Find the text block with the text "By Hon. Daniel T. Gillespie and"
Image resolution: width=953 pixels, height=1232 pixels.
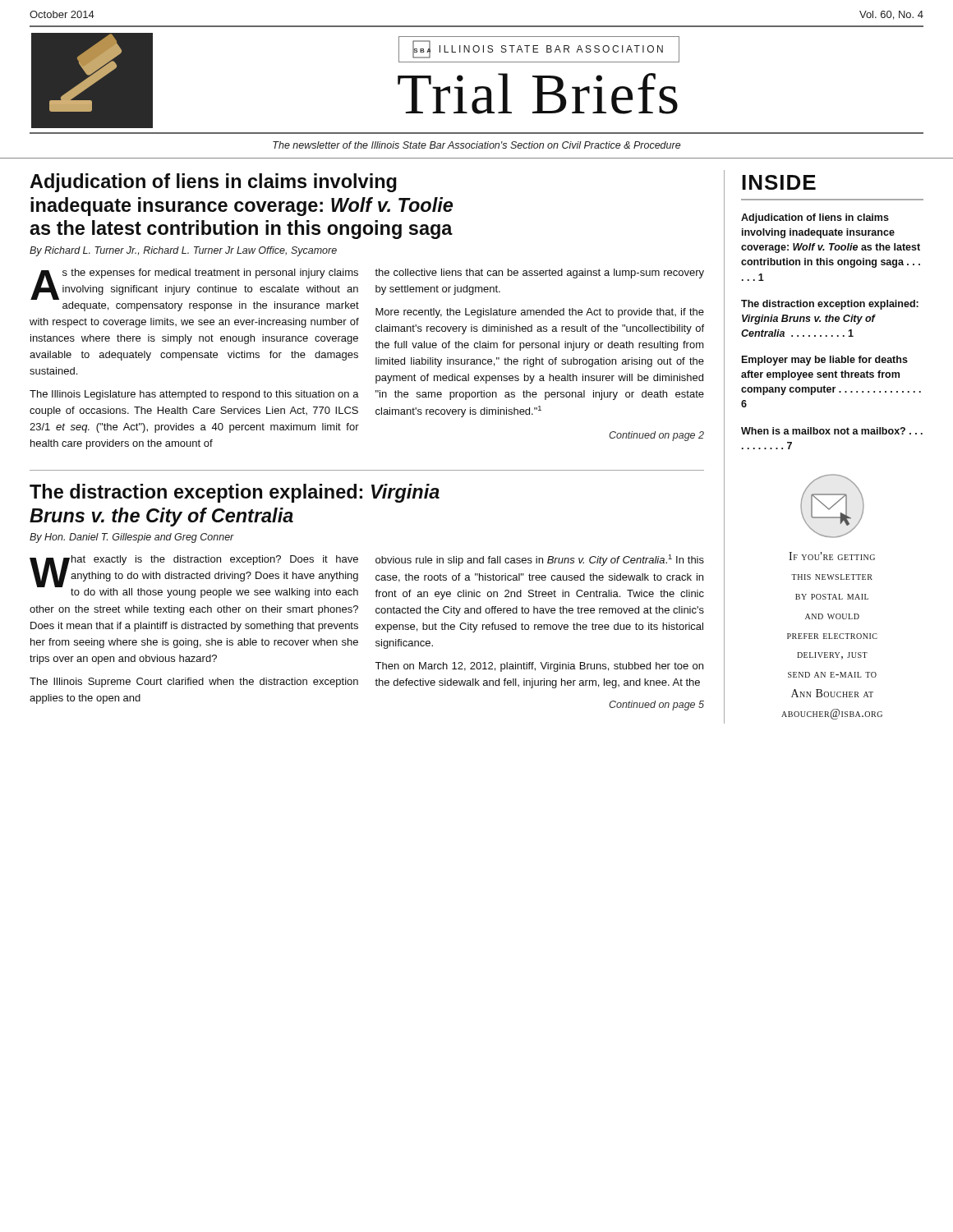[132, 538]
